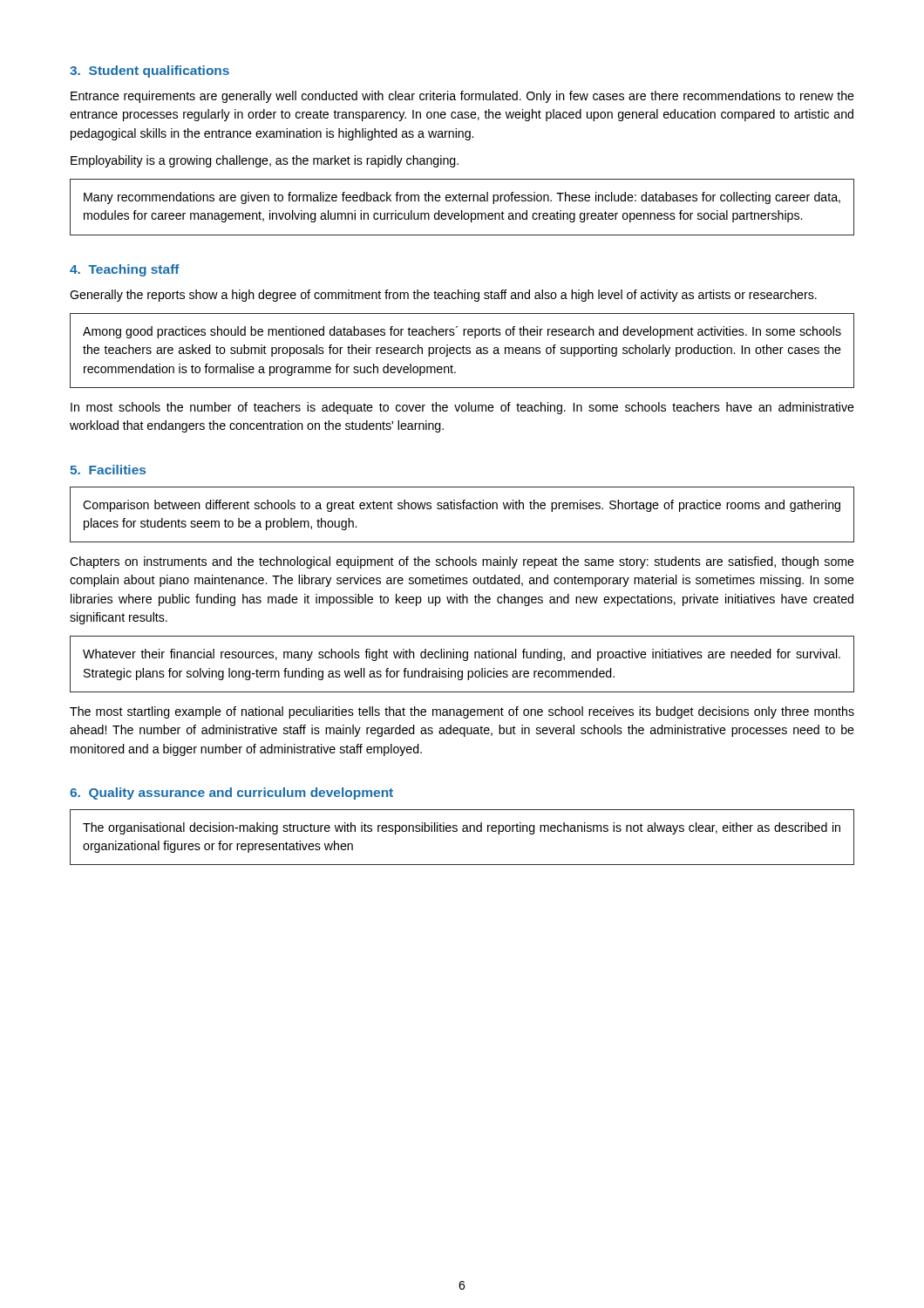Image resolution: width=924 pixels, height=1308 pixels.
Task: Select the block starting "Chapters on instruments and"
Action: tap(462, 590)
